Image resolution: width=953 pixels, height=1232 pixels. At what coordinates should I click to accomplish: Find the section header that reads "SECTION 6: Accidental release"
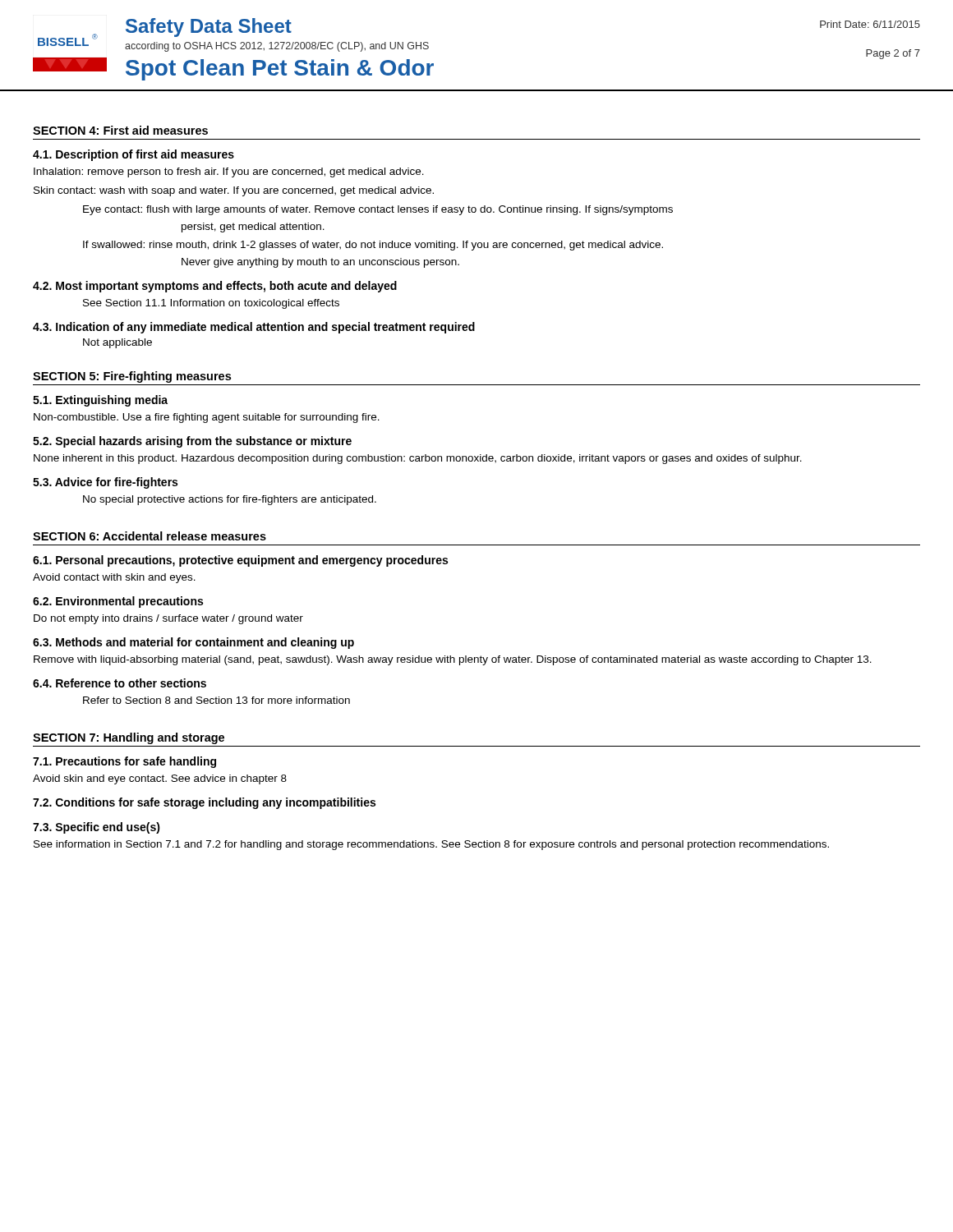[150, 536]
